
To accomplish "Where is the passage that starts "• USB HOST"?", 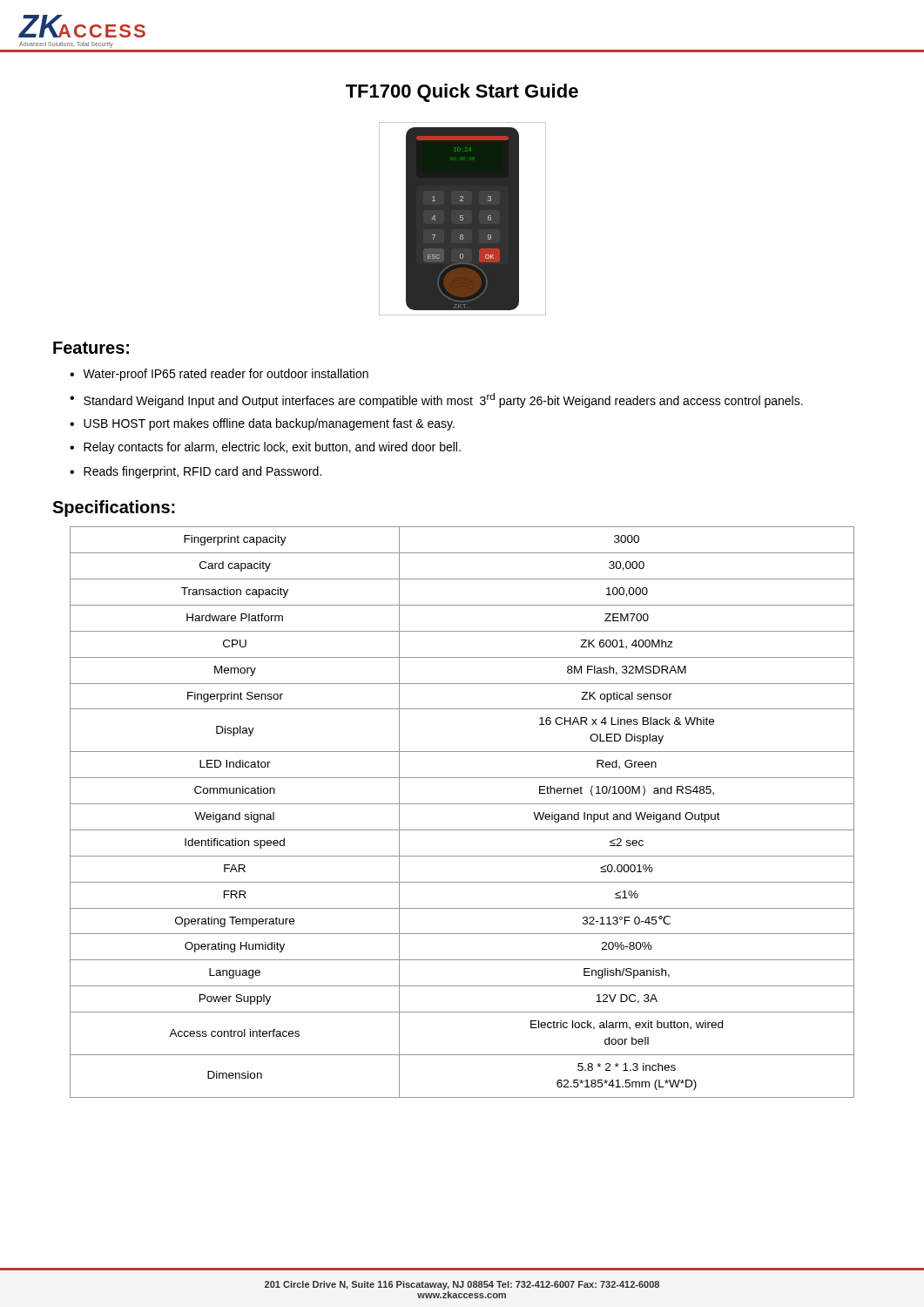I will click(x=263, y=425).
